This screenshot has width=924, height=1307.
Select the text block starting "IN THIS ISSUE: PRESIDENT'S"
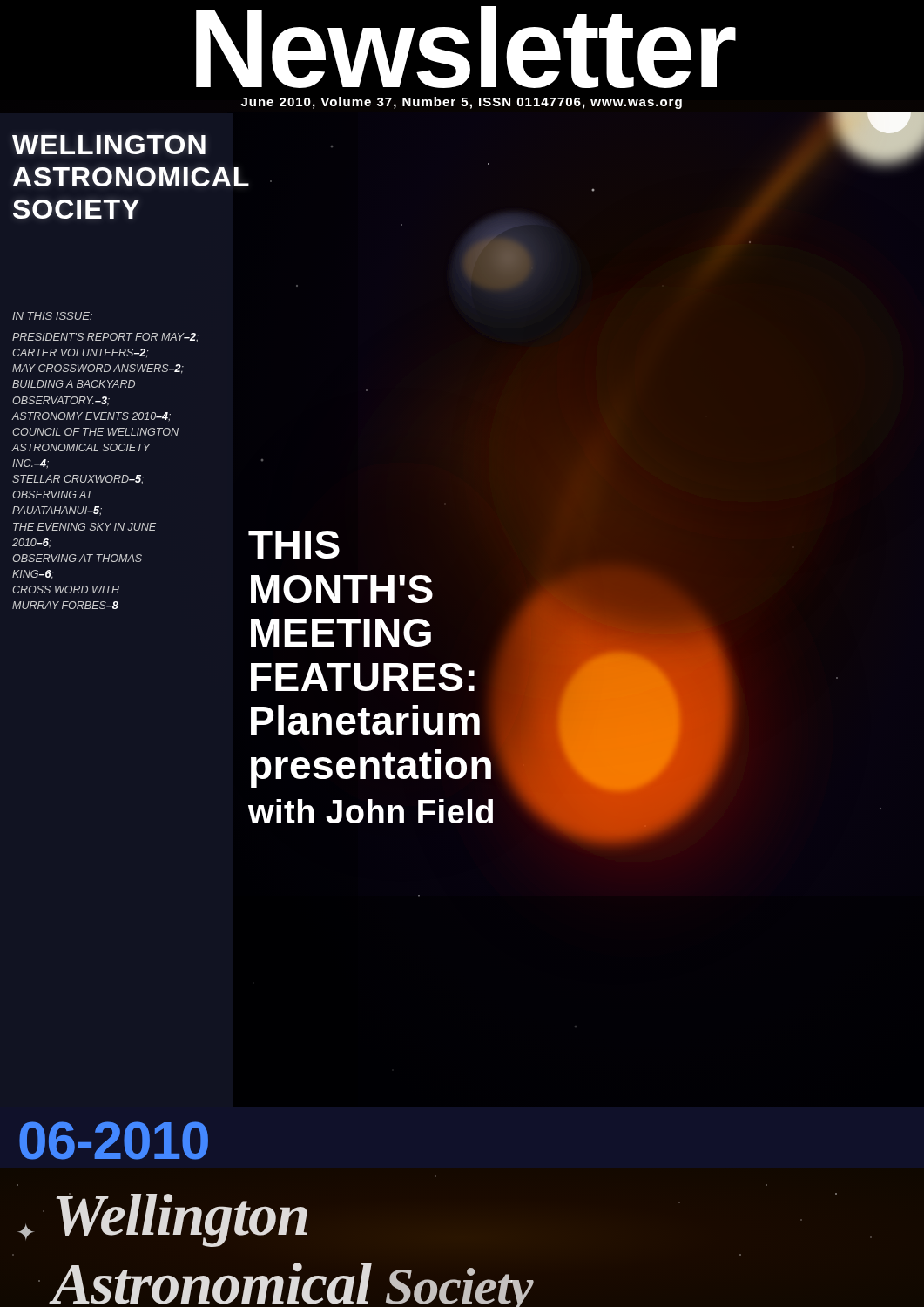tap(117, 462)
